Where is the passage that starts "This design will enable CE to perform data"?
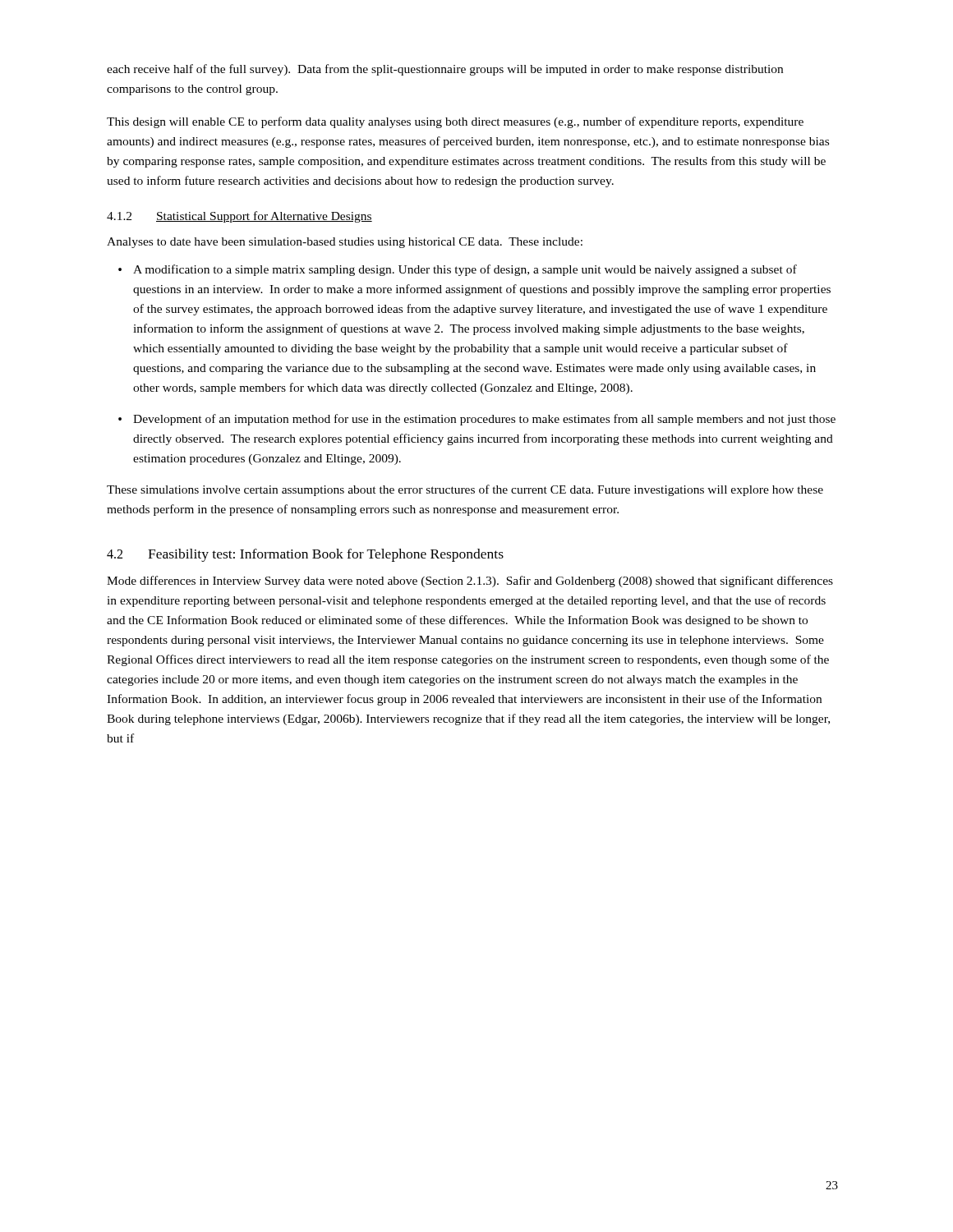The width and height of the screenshot is (953, 1232). [468, 151]
